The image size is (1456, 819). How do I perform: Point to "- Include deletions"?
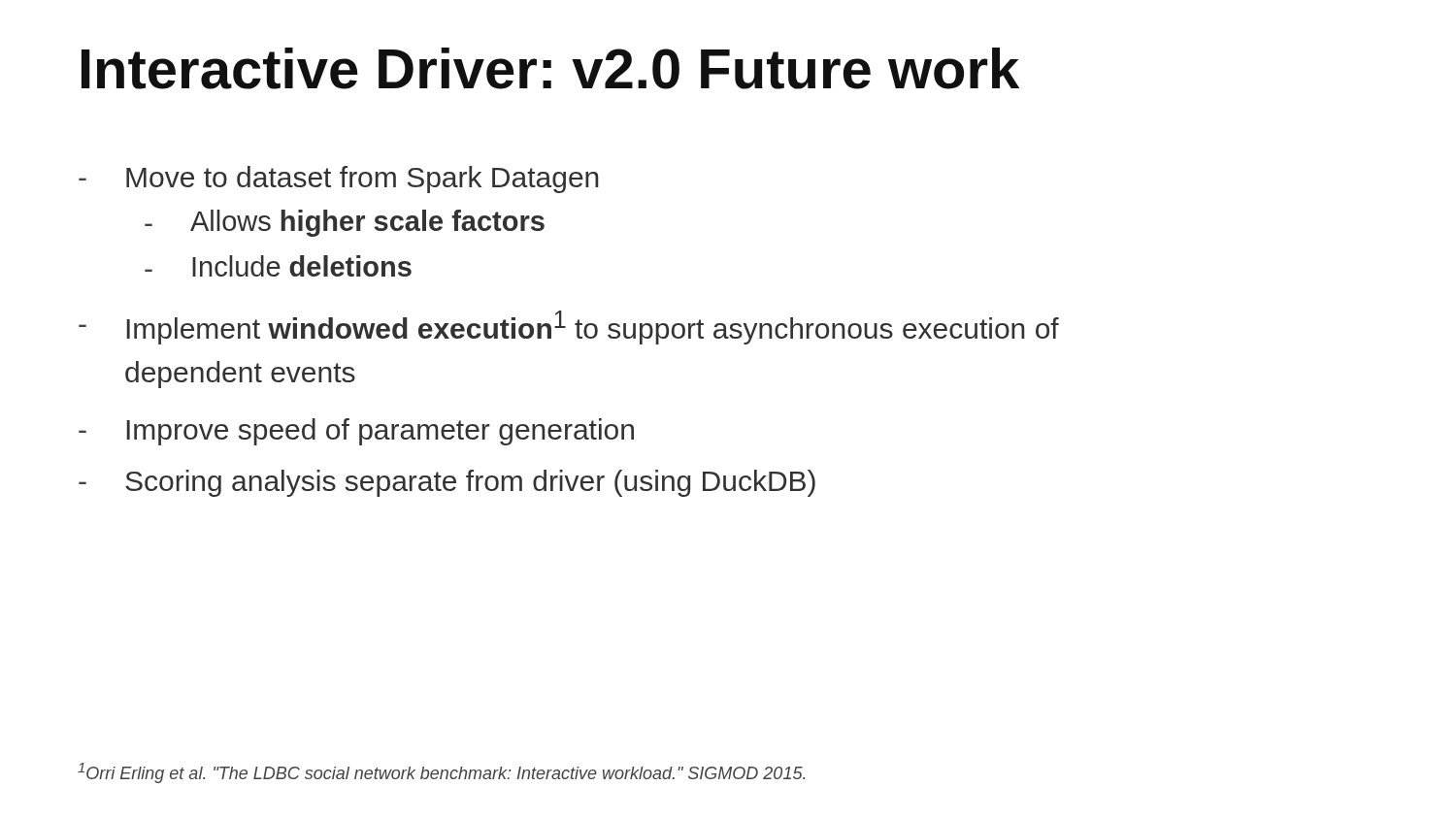click(x=278, y=266)
